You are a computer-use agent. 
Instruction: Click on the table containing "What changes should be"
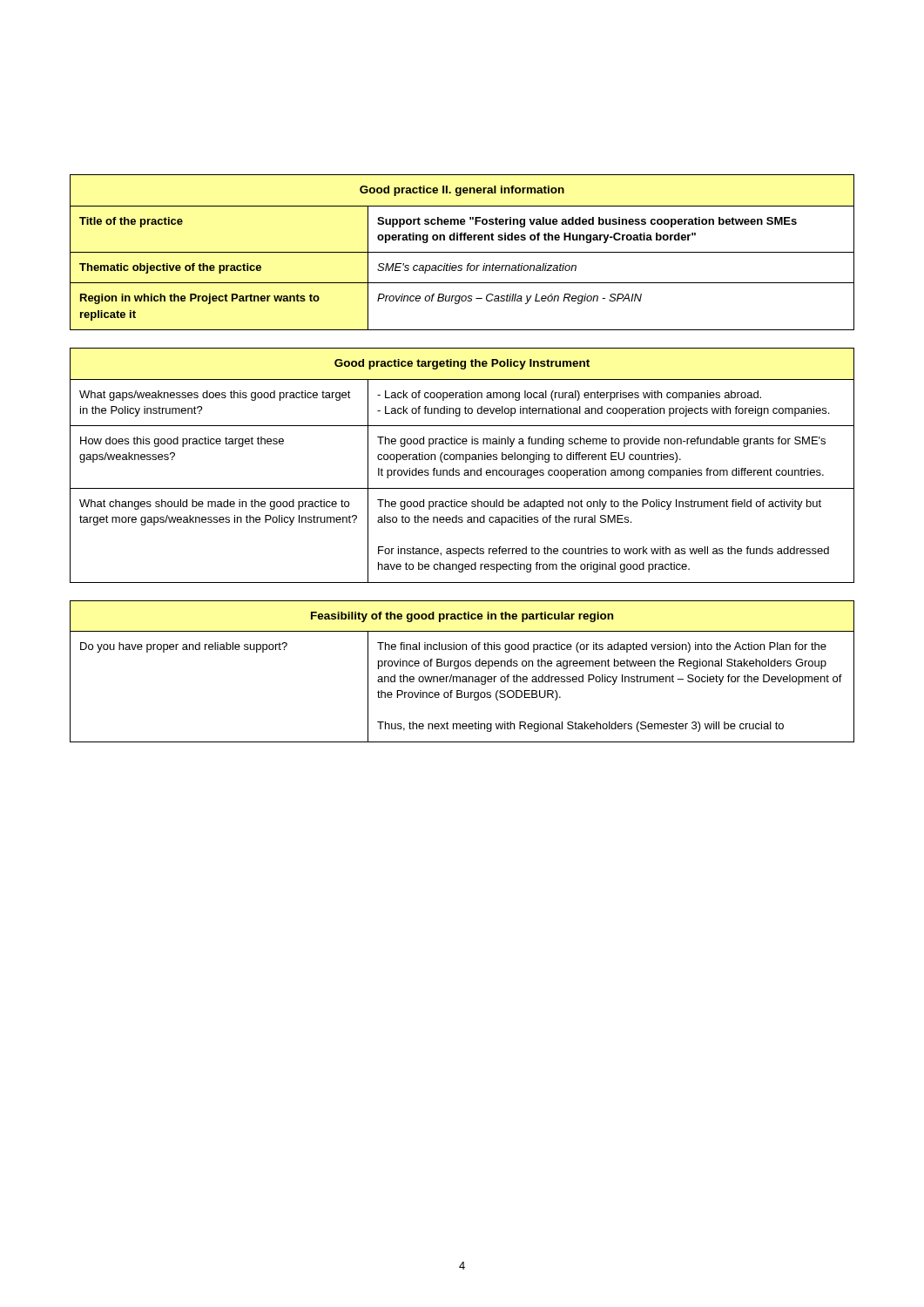click(462, 465)
